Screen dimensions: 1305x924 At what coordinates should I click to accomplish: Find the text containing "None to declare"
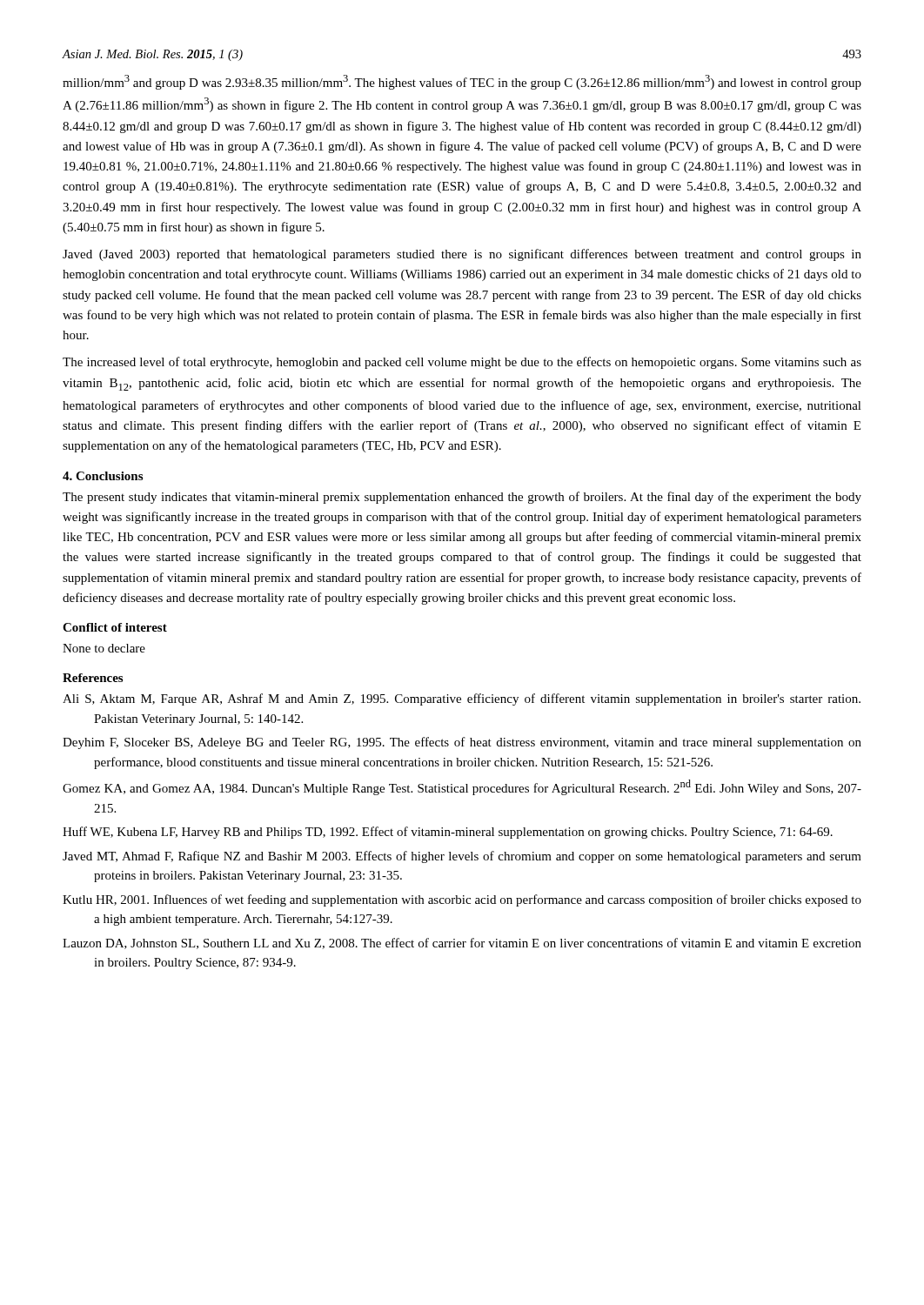(x=104, y=648)
